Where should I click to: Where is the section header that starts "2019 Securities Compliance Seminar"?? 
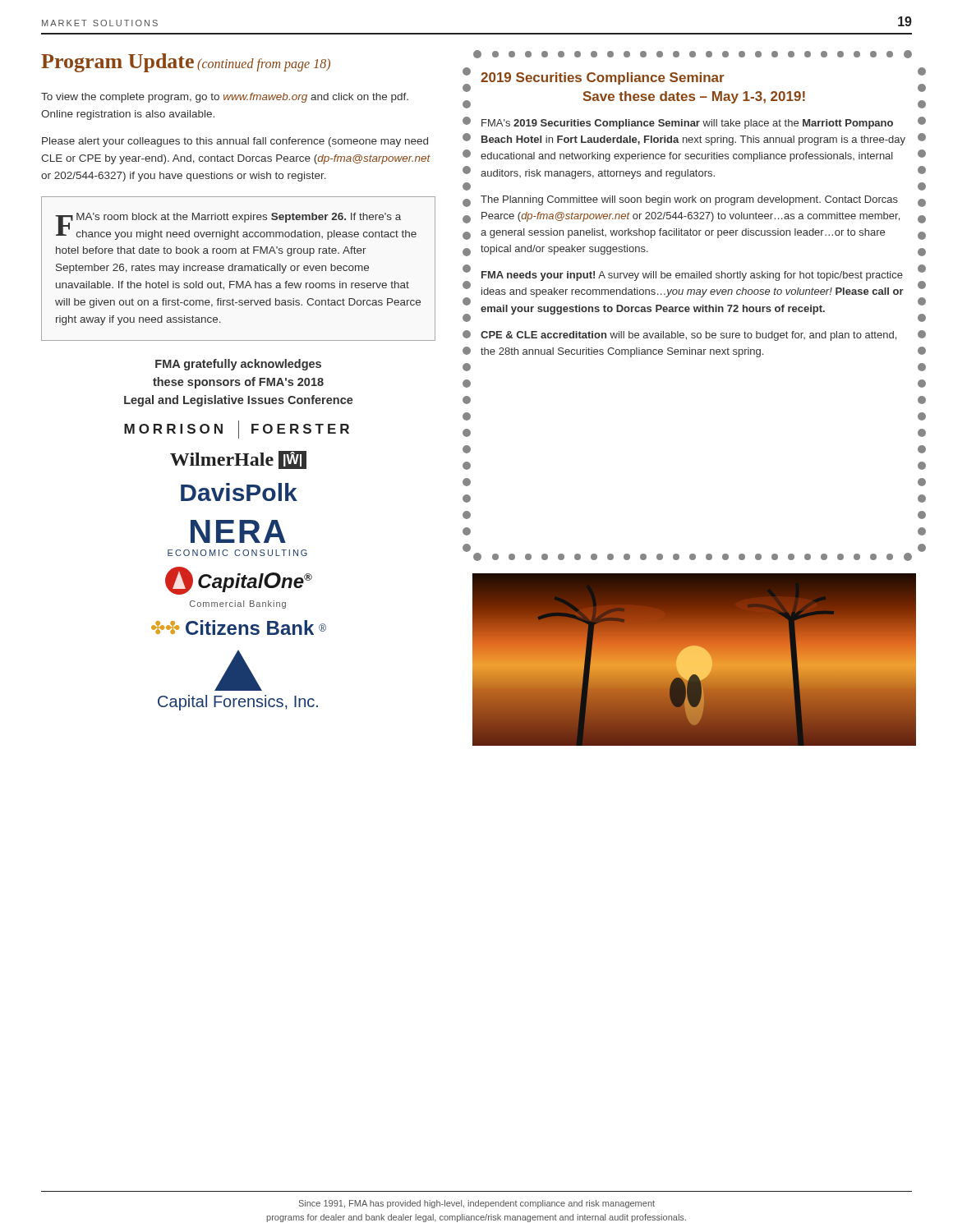pos(694,306)
